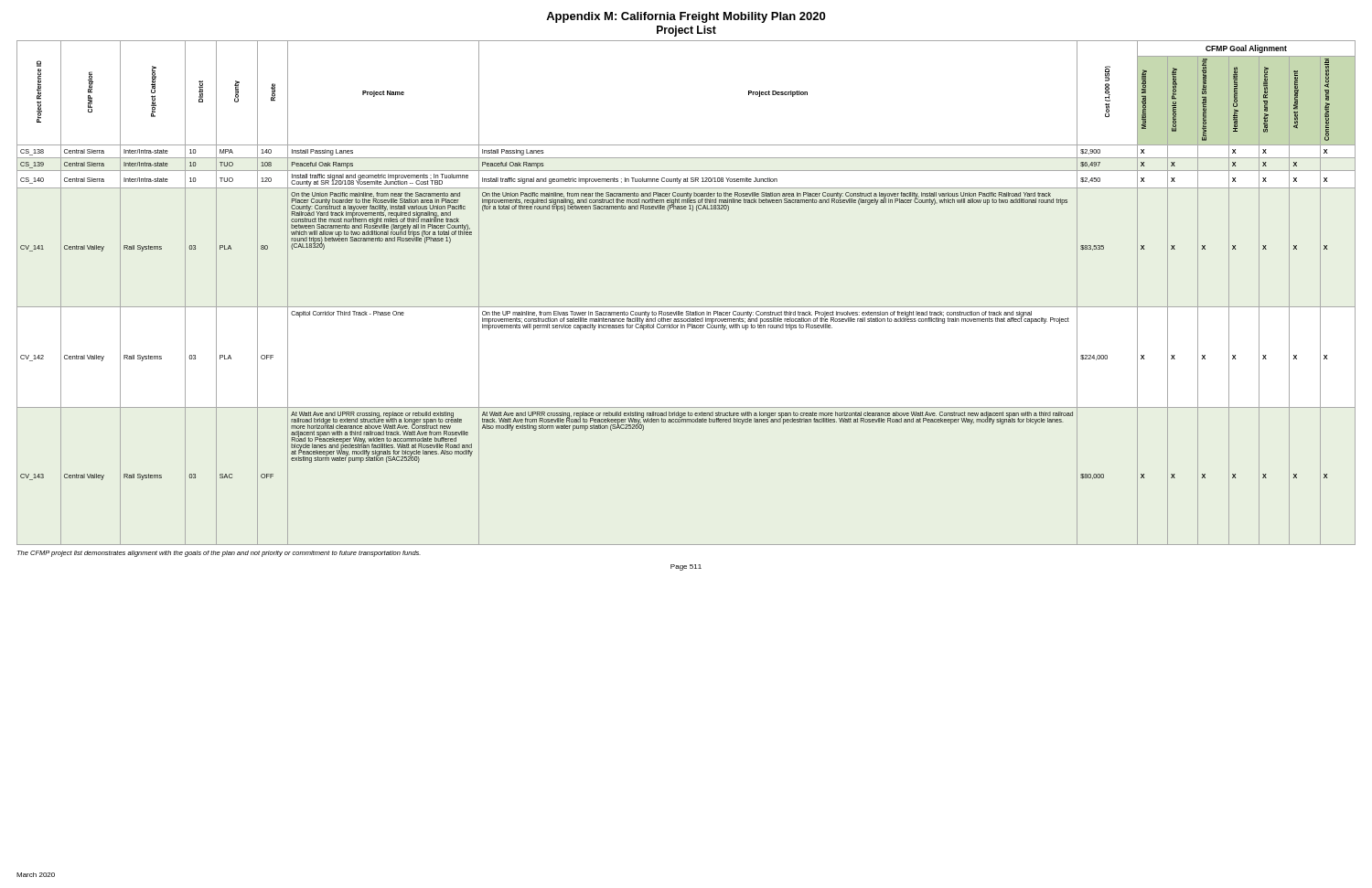The height and width of the screenshot is (888, 1372).
Task: Find the table
Action: pyautogui.click(x=686, y=293)
